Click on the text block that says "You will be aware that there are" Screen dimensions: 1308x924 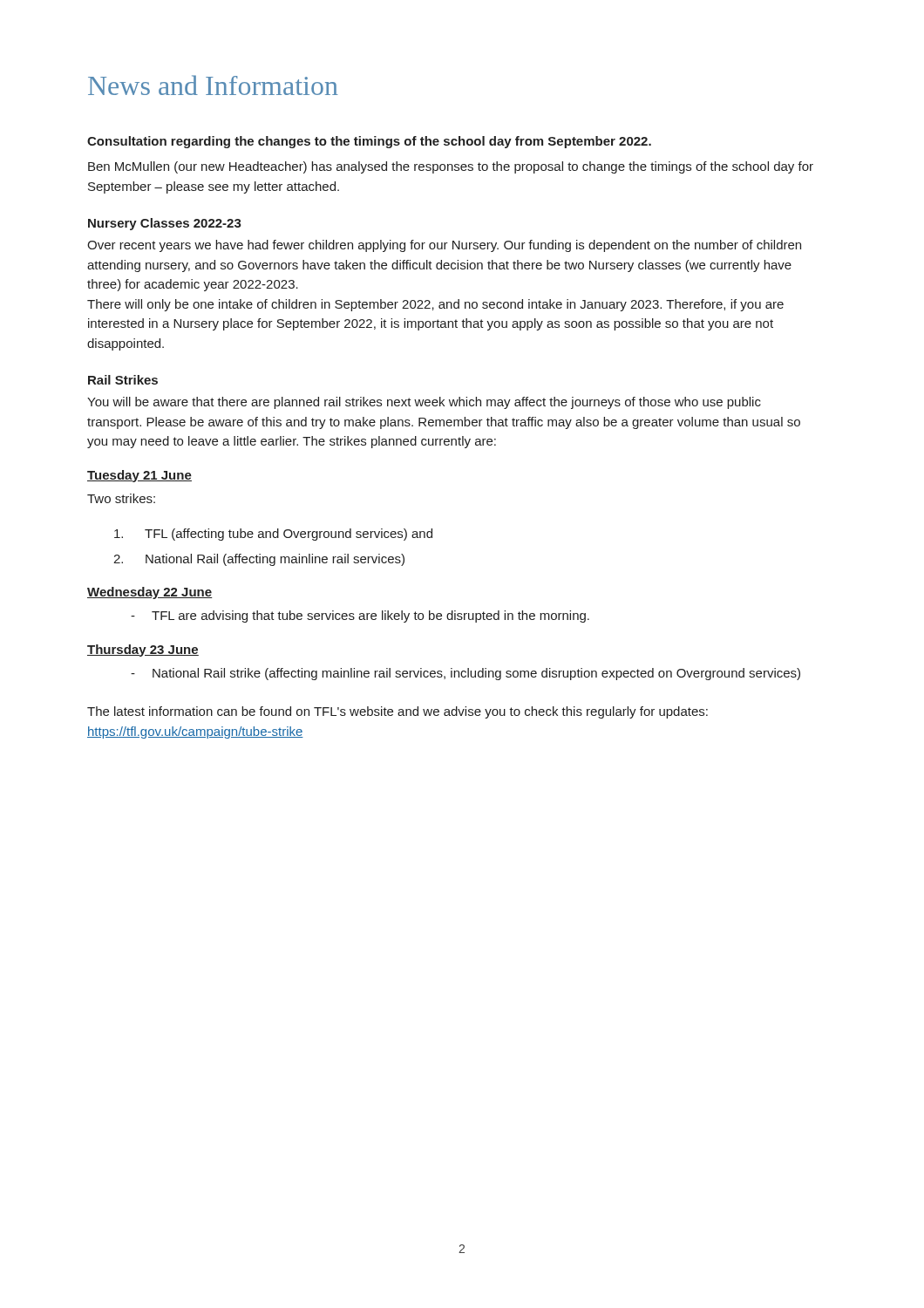[x=453, y=422]
